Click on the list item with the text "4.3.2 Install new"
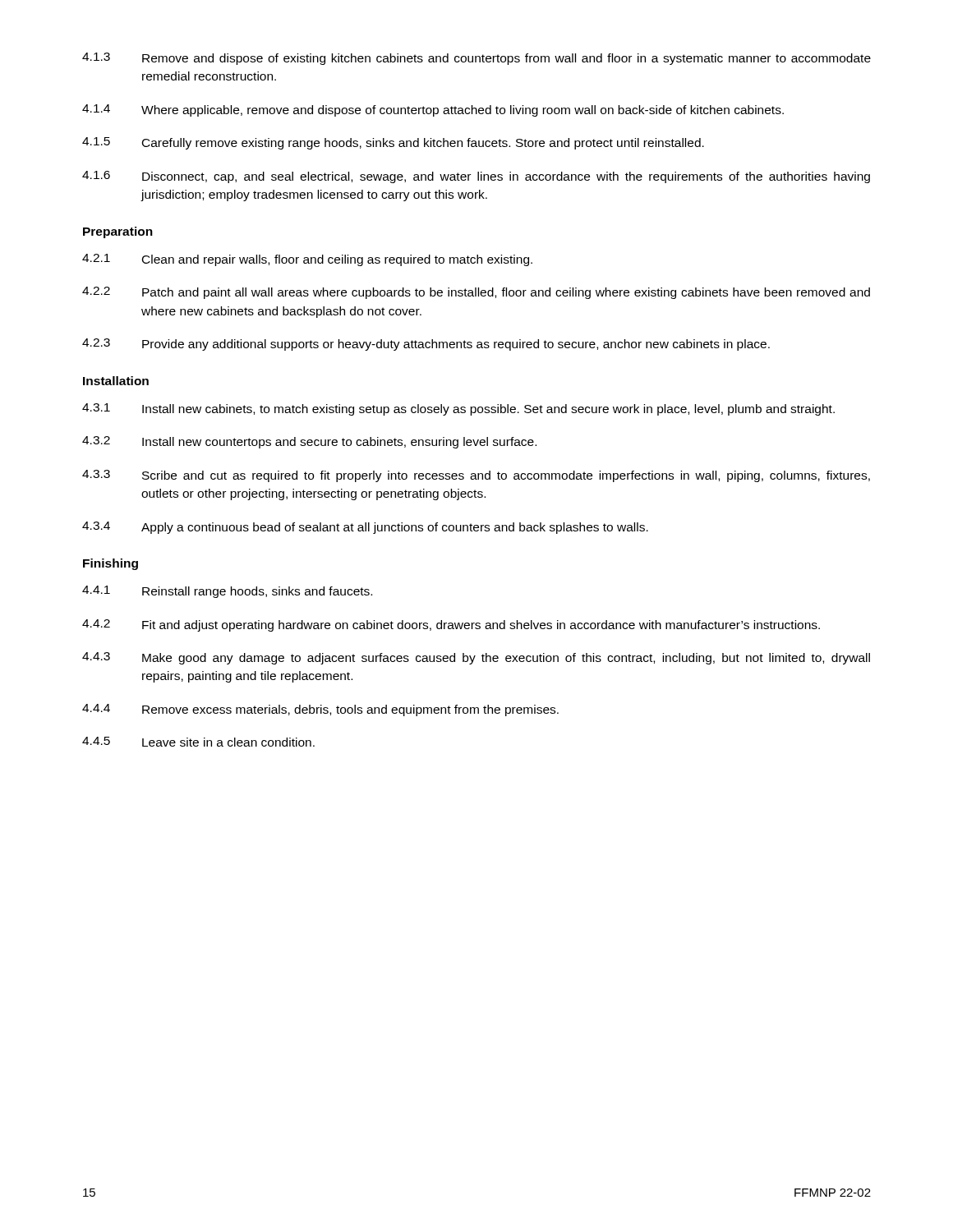This screenshot has width=953, height=1232. pos(476,442)
